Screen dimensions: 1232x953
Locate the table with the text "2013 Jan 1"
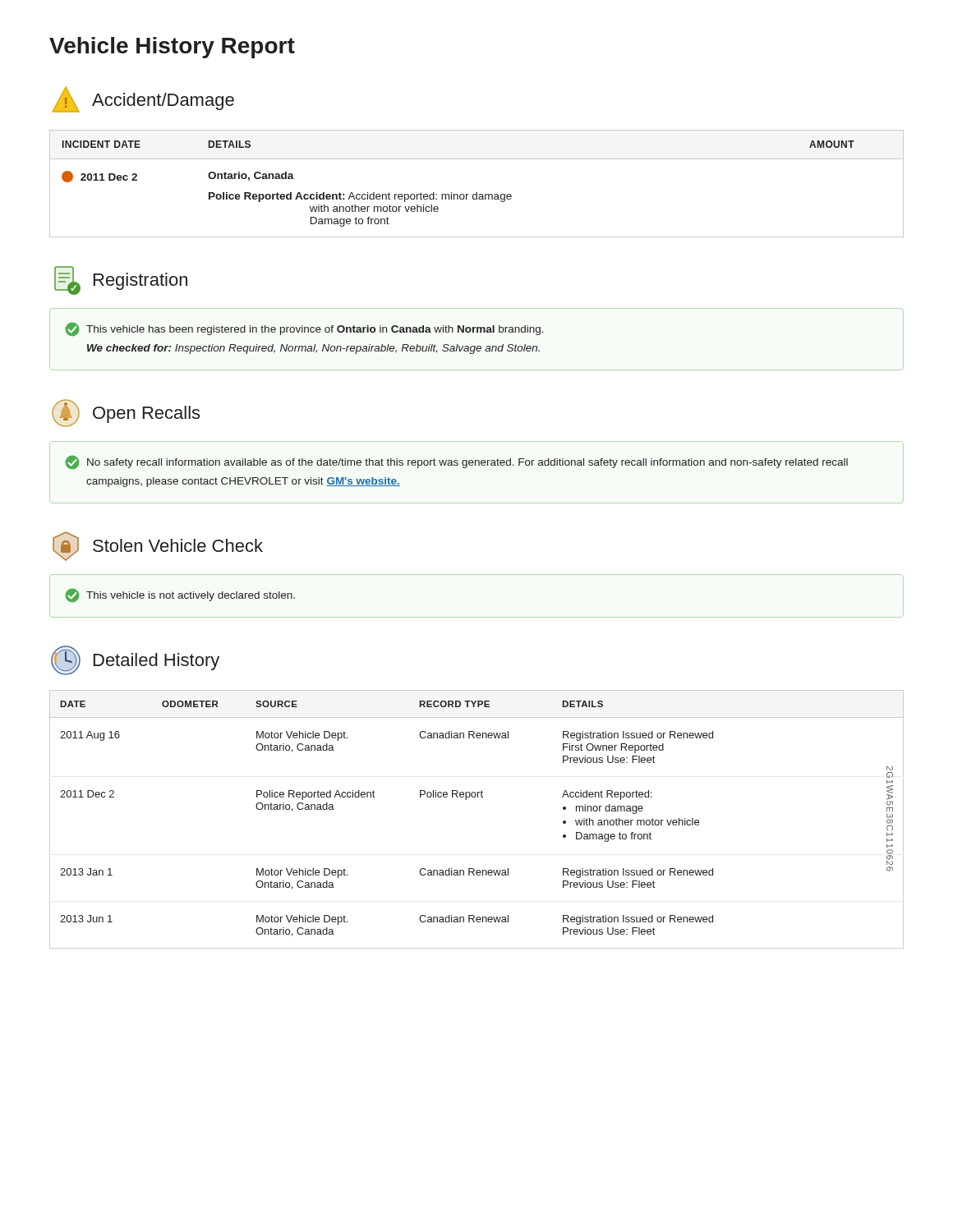click(x=476, y=819)
